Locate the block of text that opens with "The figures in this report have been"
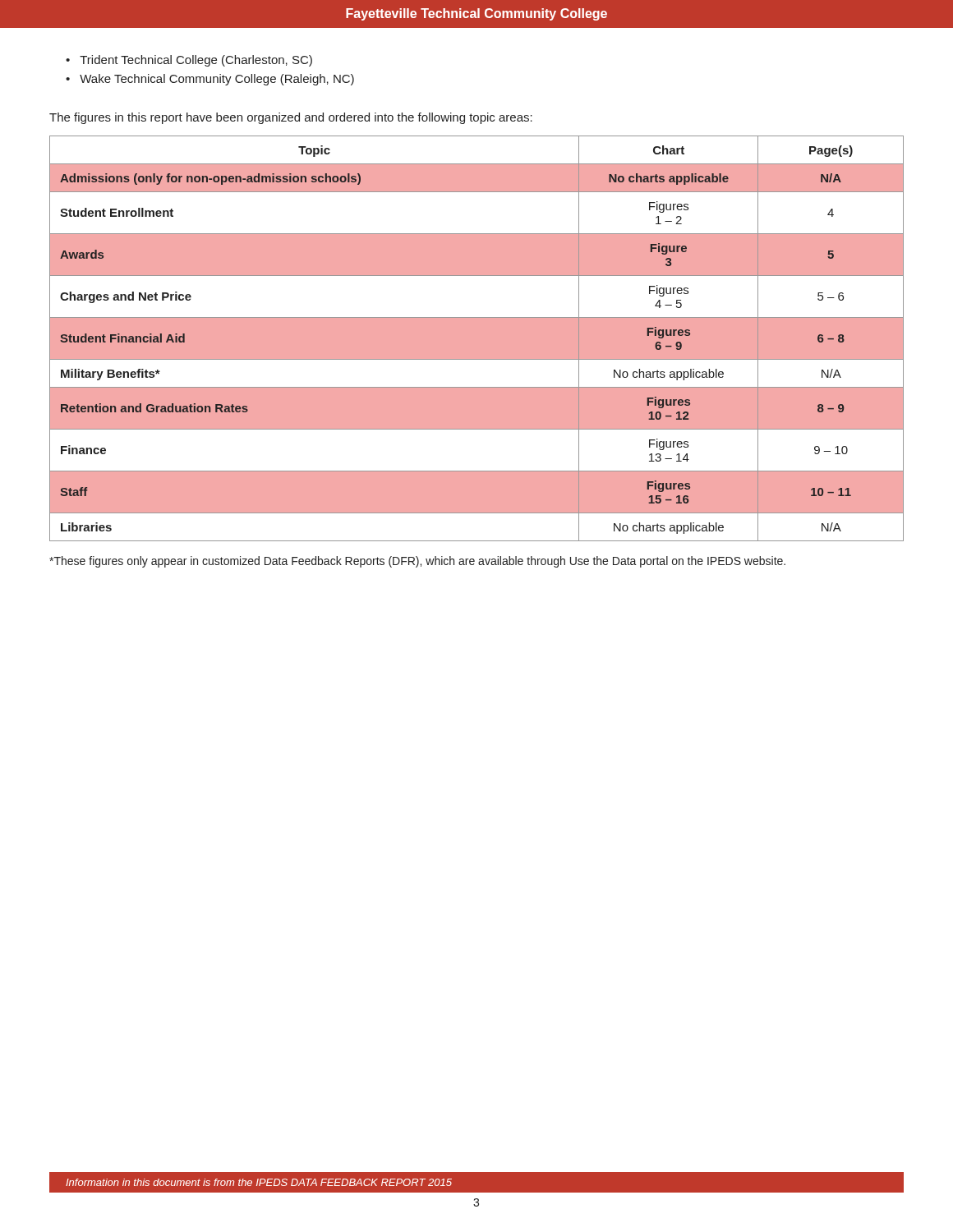953x1232 pixels. coord(291,117)
